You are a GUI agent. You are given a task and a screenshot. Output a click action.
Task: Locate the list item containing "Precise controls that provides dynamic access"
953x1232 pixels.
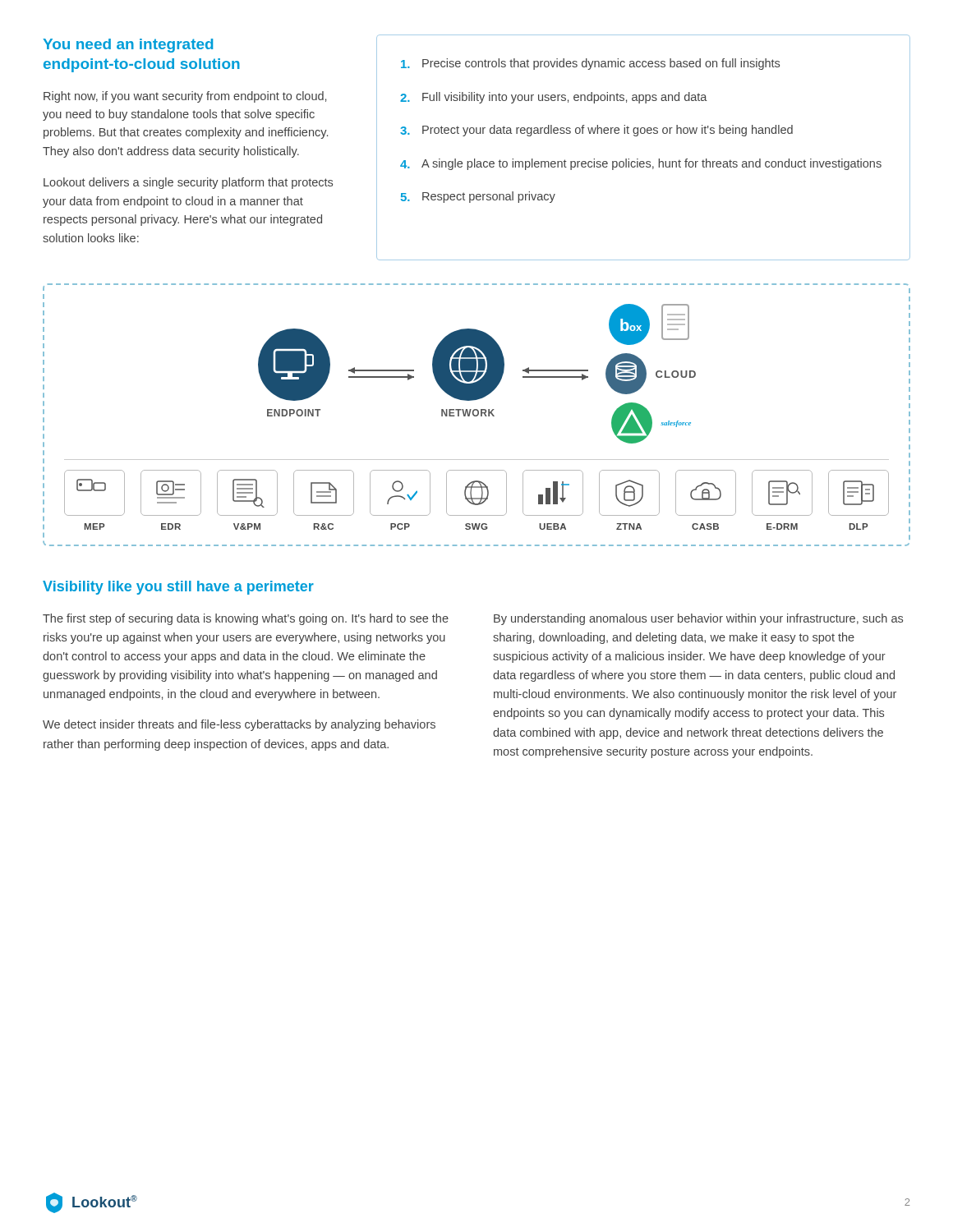590,64
